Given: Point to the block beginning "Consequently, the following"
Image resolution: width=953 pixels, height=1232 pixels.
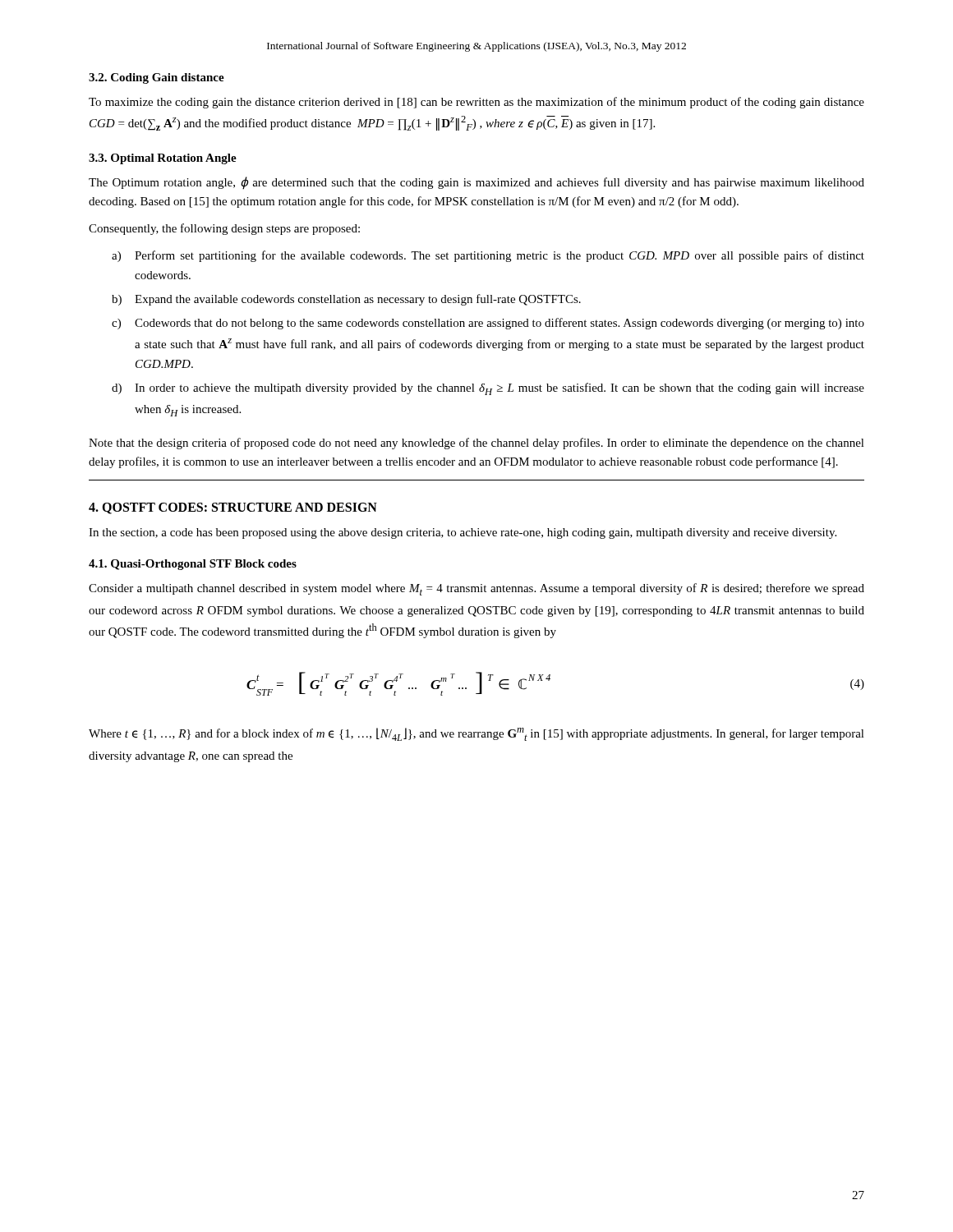Looking at the screenshot, I should [x=225, y=228].
